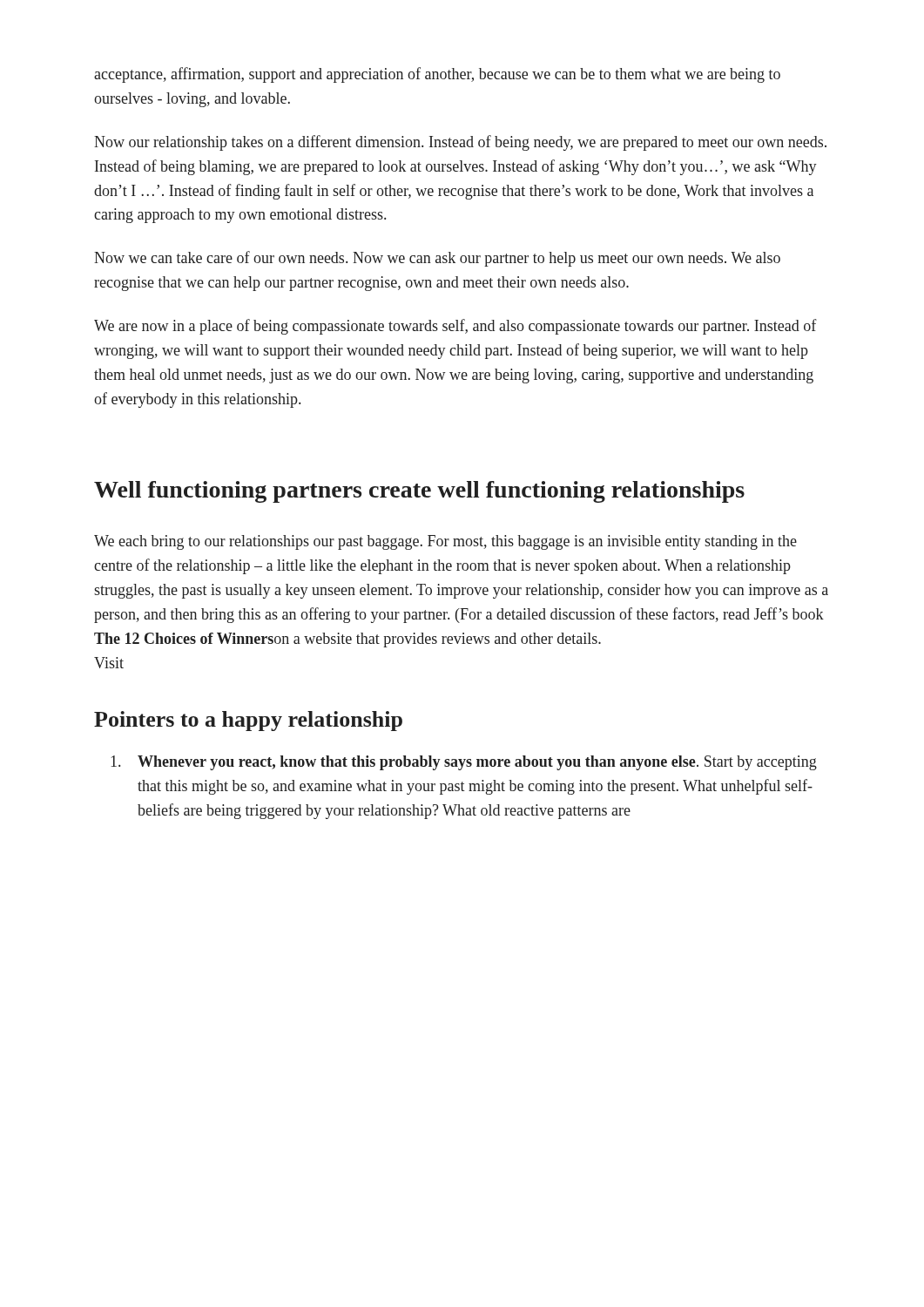This screenshot has width=924, height=1307.
Task: Click on the passage starting "We each bring to our relationships our past"
Action: 461,602
